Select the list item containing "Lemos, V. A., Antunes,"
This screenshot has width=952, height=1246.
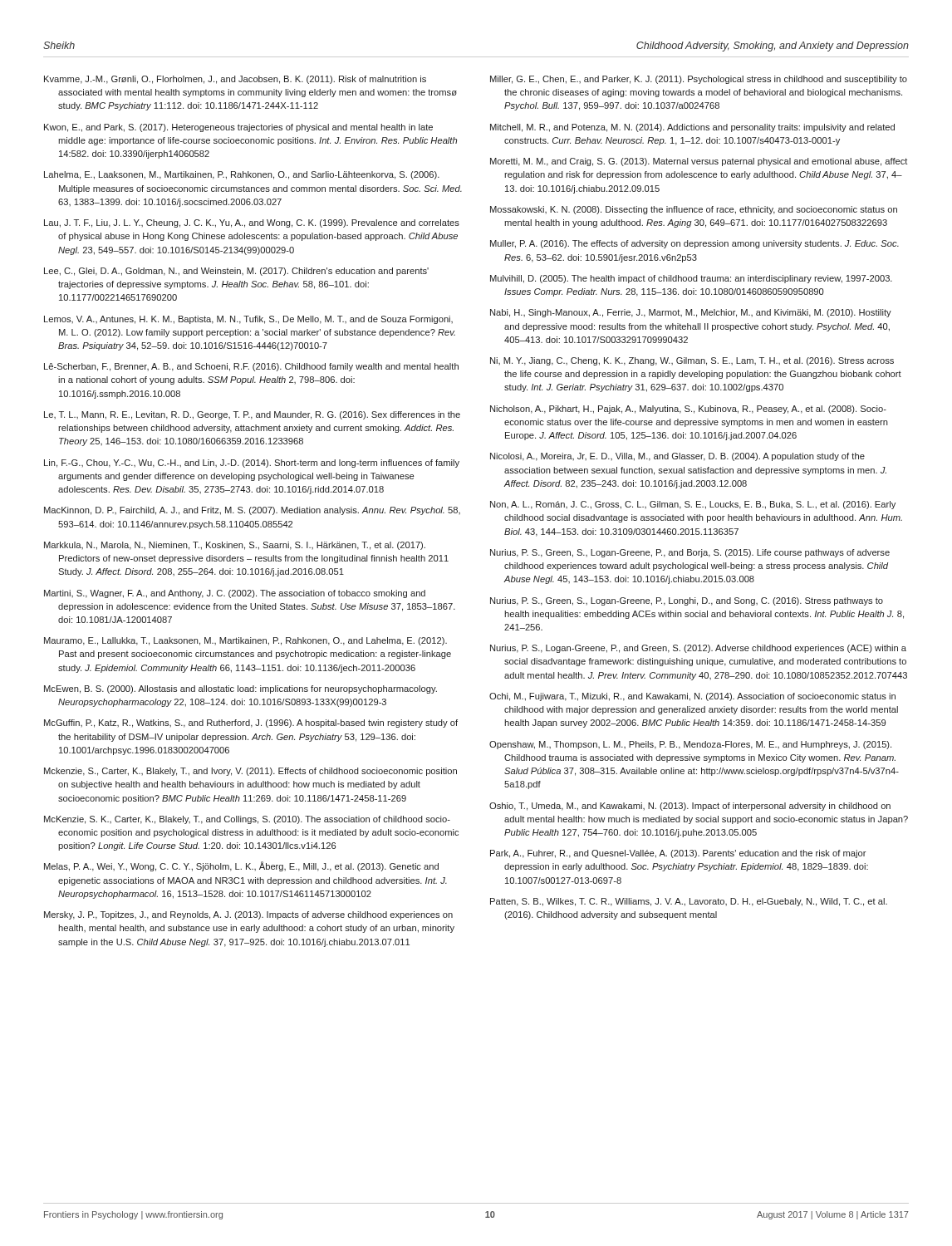(250, 332)
